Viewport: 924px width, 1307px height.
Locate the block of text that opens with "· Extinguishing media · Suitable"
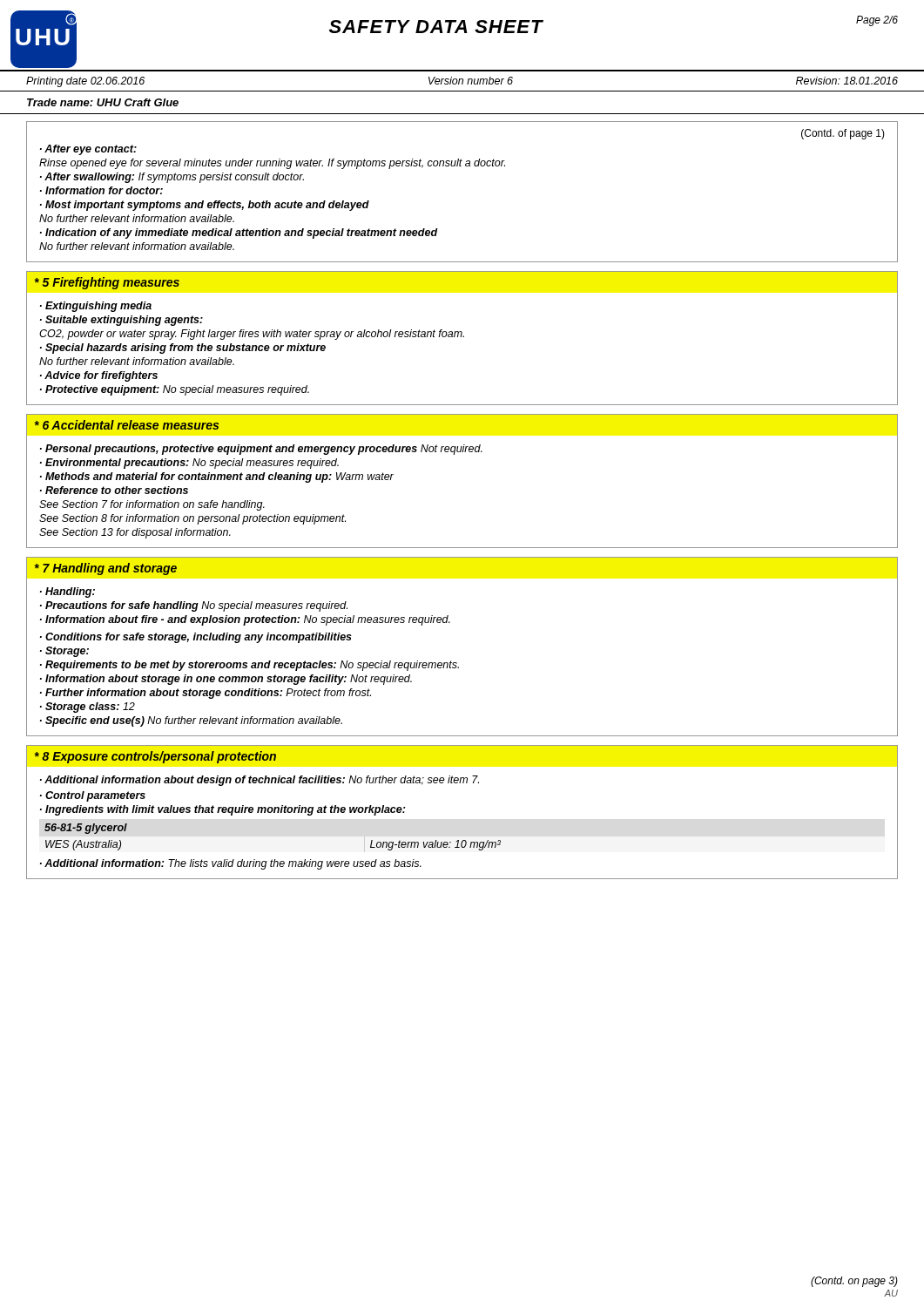click(x=462, y=348)
